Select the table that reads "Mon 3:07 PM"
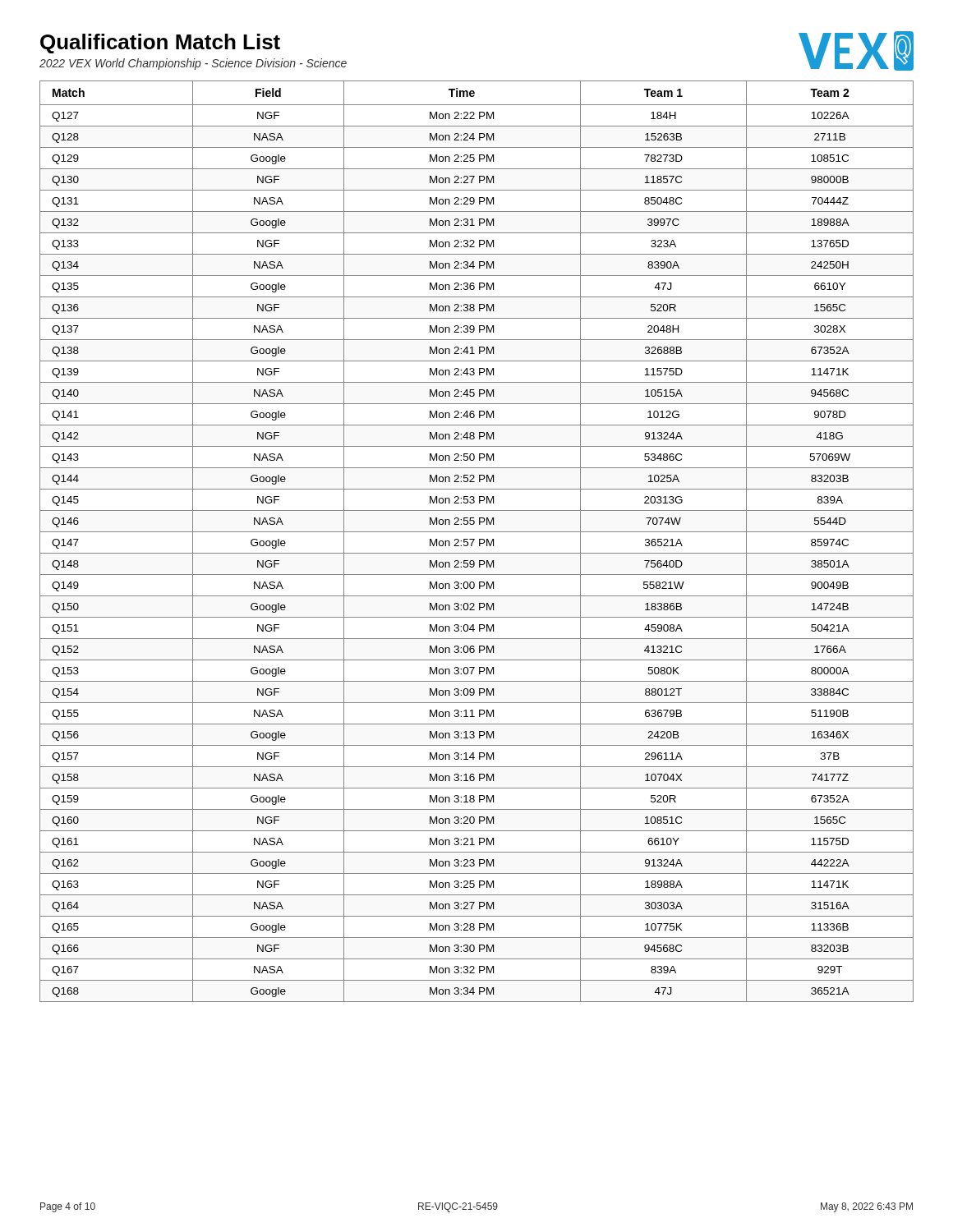This screenshot has width=953, height=1232. pos(476,541)
